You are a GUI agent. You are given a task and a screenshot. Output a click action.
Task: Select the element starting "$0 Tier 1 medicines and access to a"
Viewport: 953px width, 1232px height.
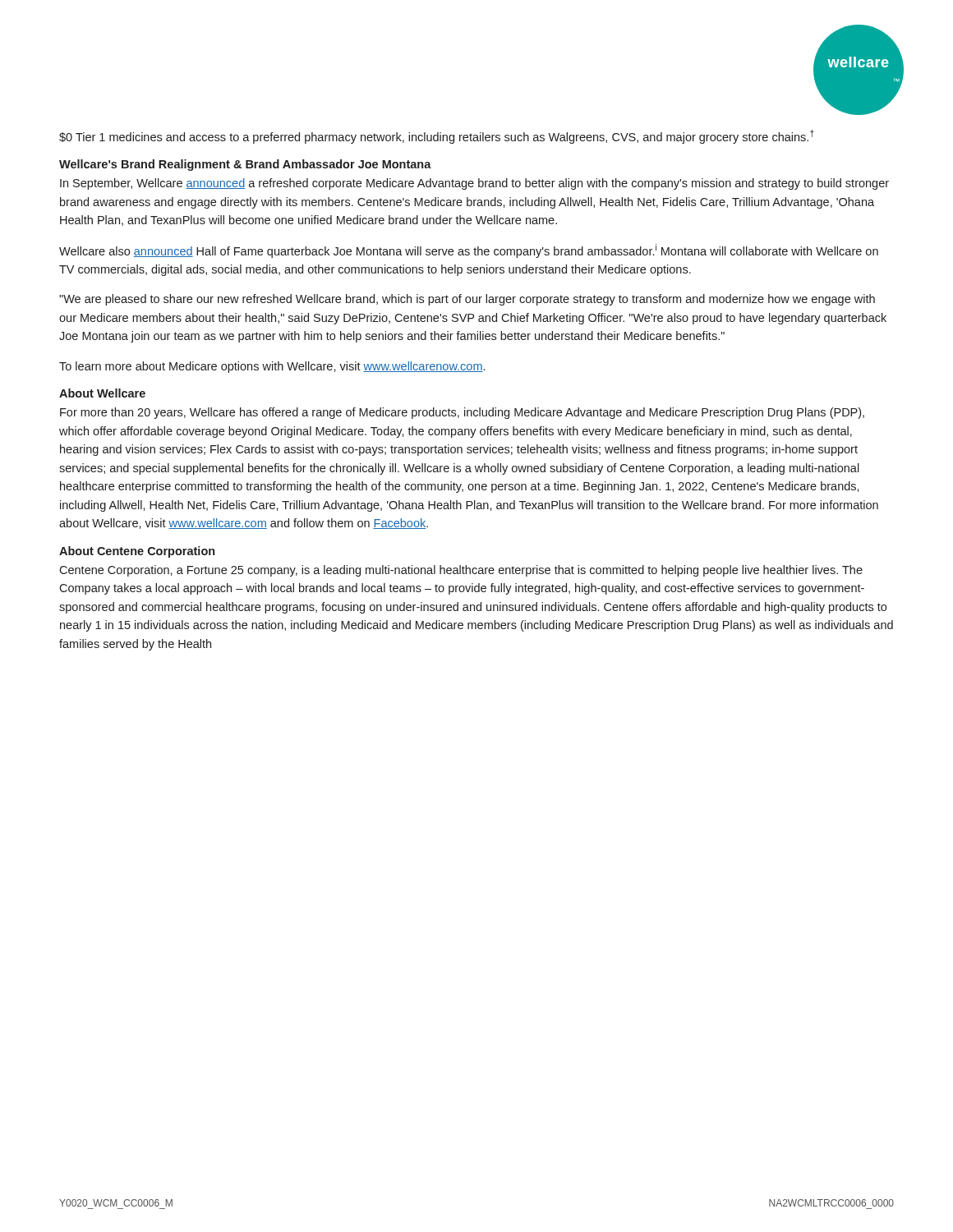(x=437, y=136)
